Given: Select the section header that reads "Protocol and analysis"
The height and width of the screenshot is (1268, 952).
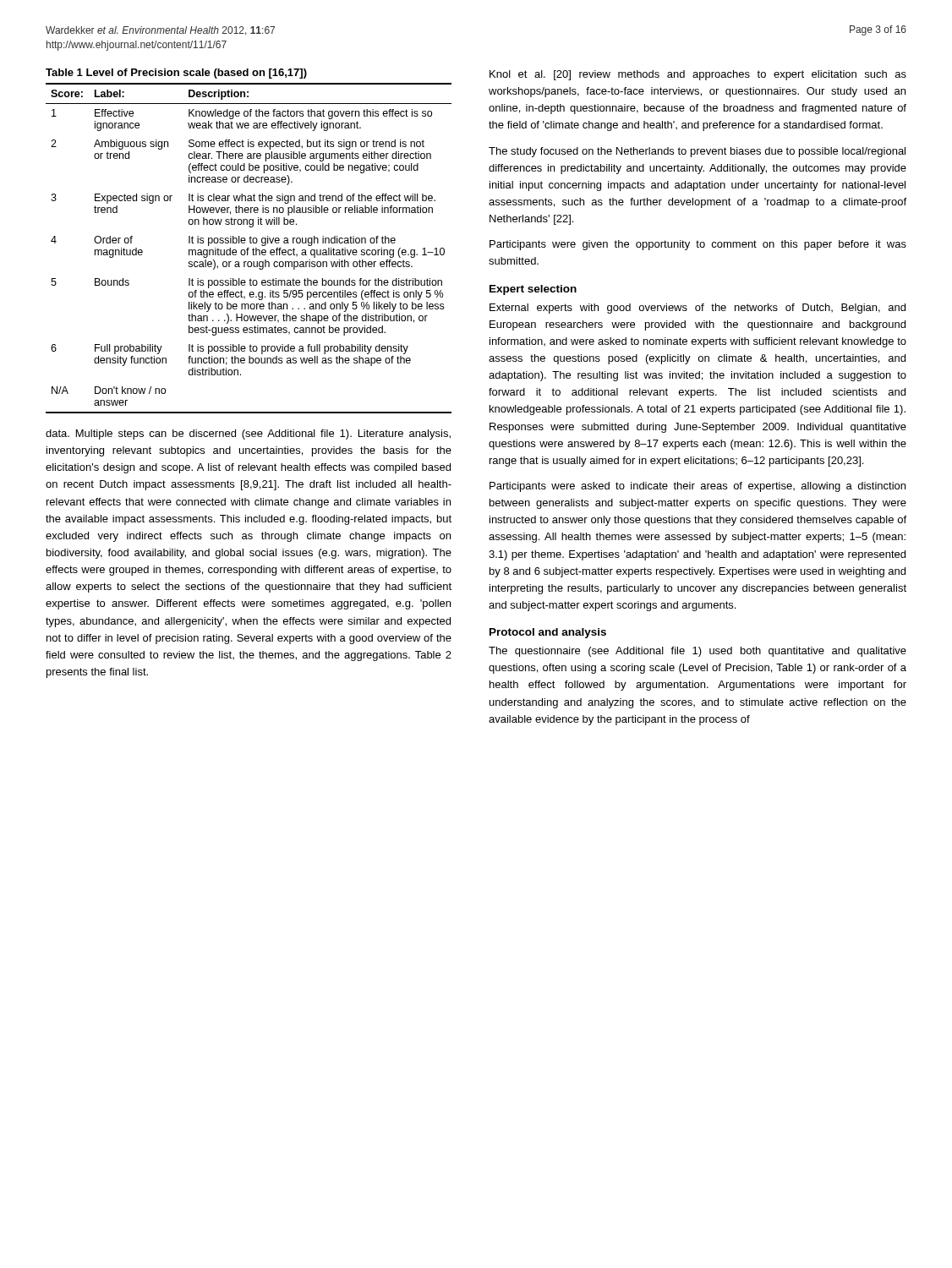Looking at the screenshot, I should click(x=548, y=632).
